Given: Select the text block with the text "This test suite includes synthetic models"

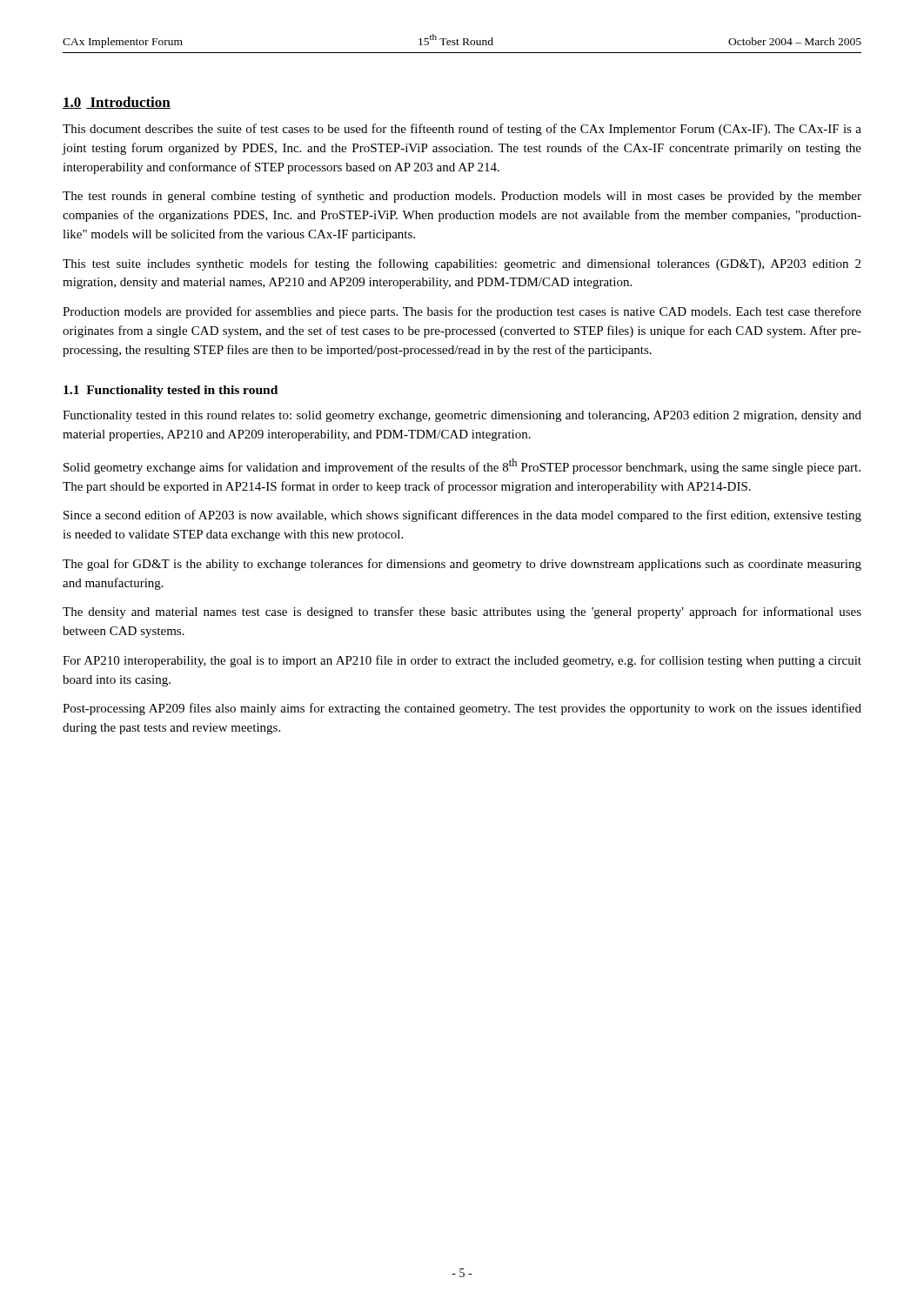Looking at the screenshot, I should 462,273.
